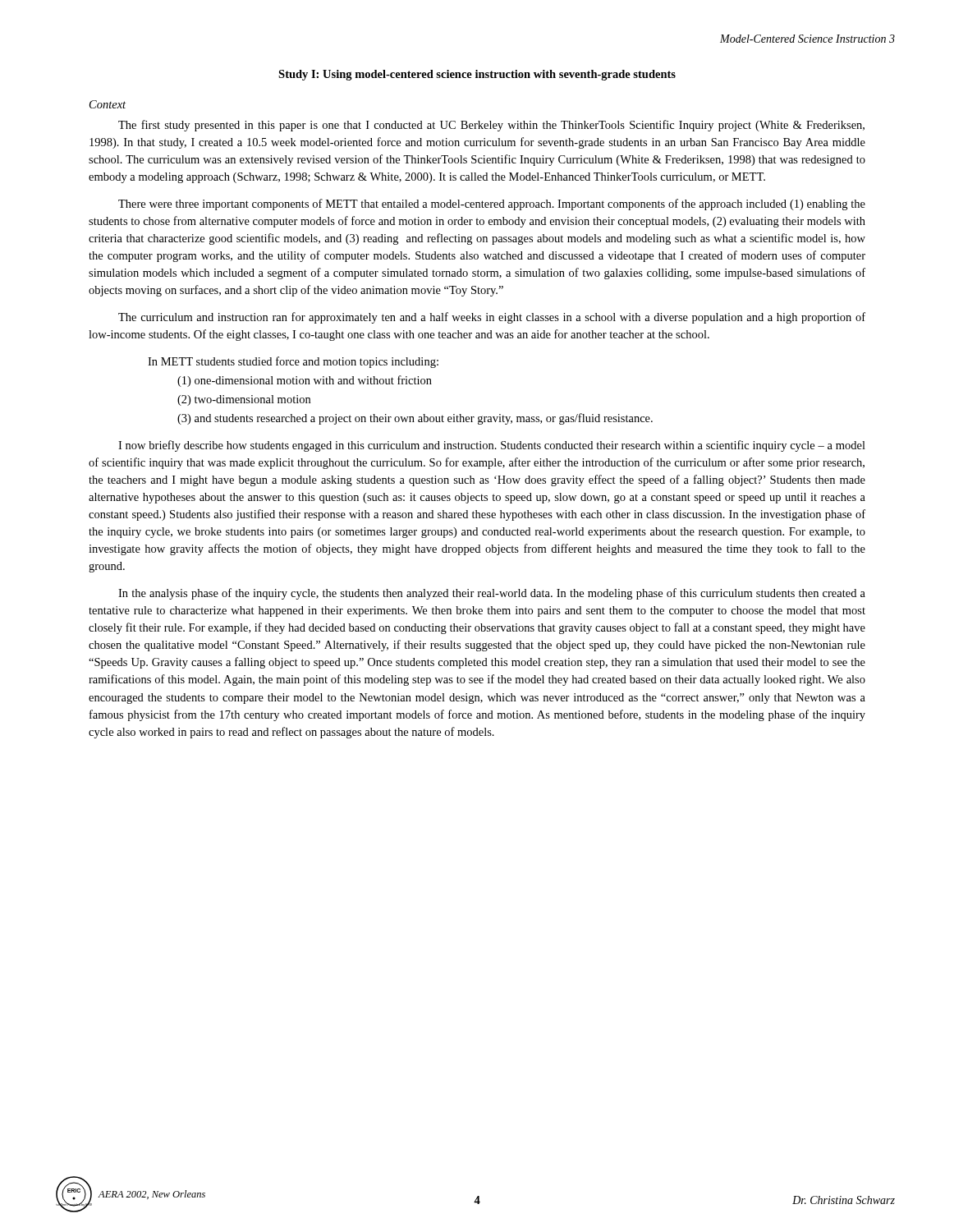The image size is (954, 1232).
Task: Click on the text block that says "The curriculum and instruction"
Action: pyautogui.click(x=477, y=326)
